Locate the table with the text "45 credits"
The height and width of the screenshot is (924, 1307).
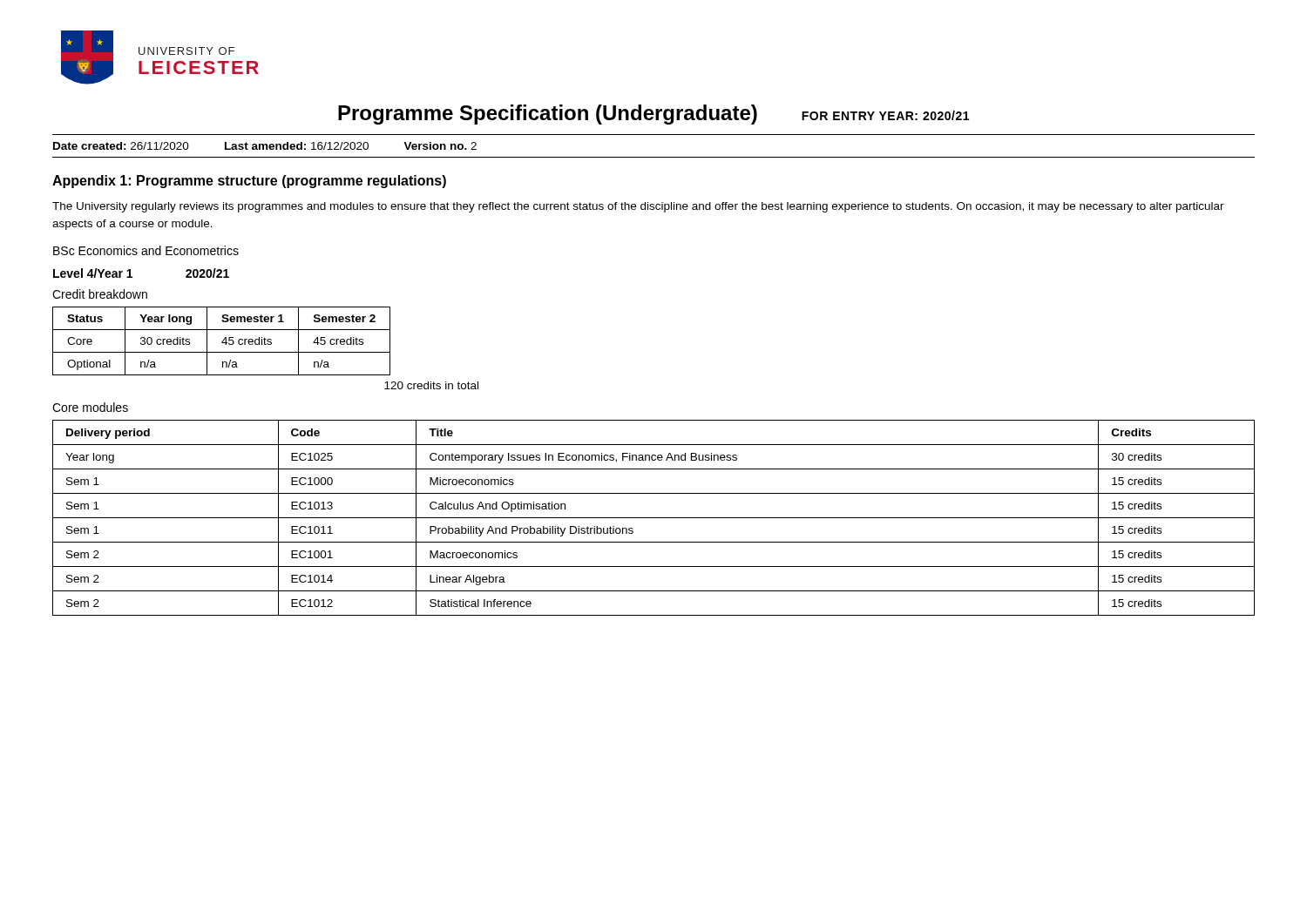[x=654, y=340]
